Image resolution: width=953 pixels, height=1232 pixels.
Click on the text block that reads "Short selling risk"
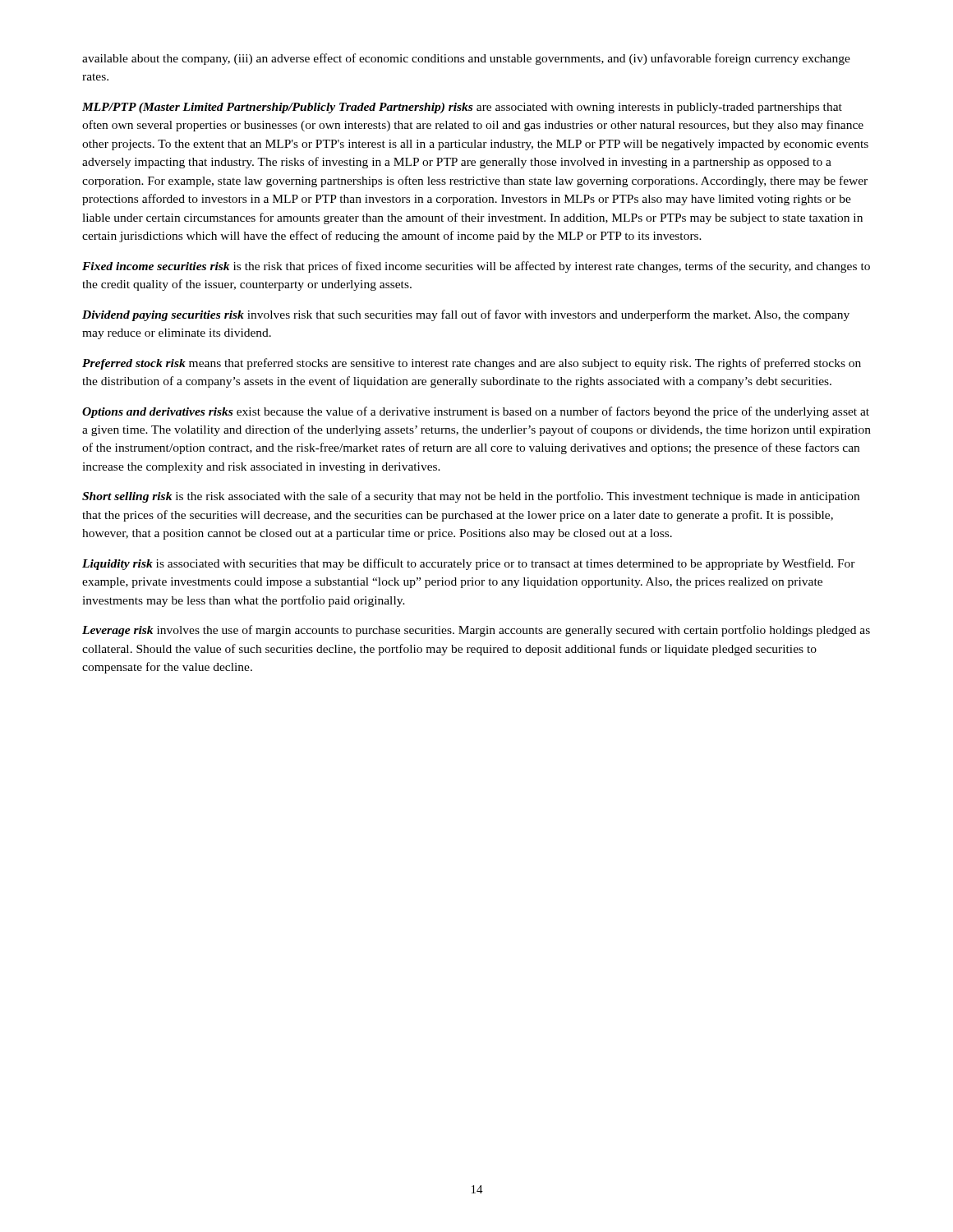pos(476,515)
